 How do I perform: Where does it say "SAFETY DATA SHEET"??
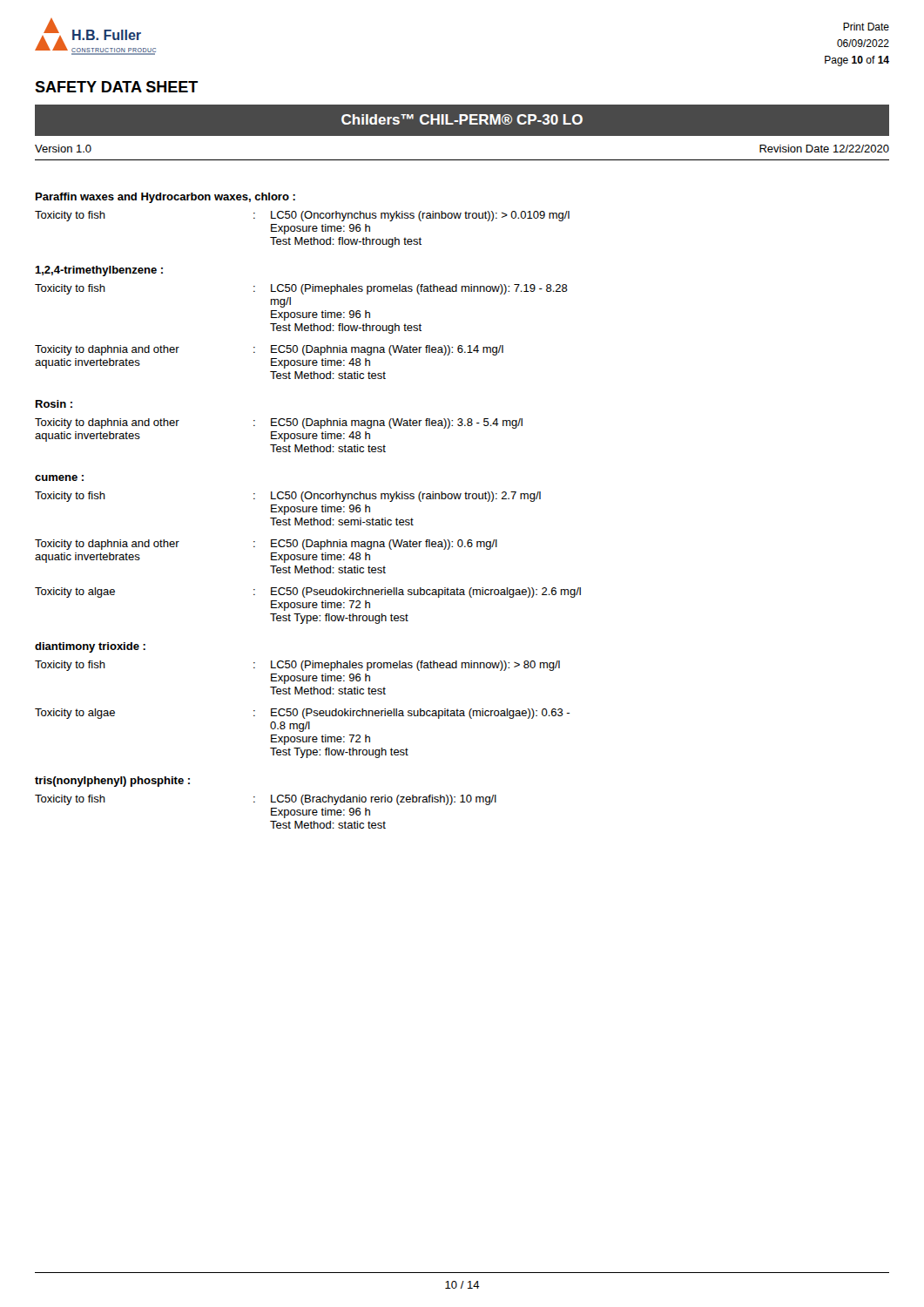click(116, 87)
